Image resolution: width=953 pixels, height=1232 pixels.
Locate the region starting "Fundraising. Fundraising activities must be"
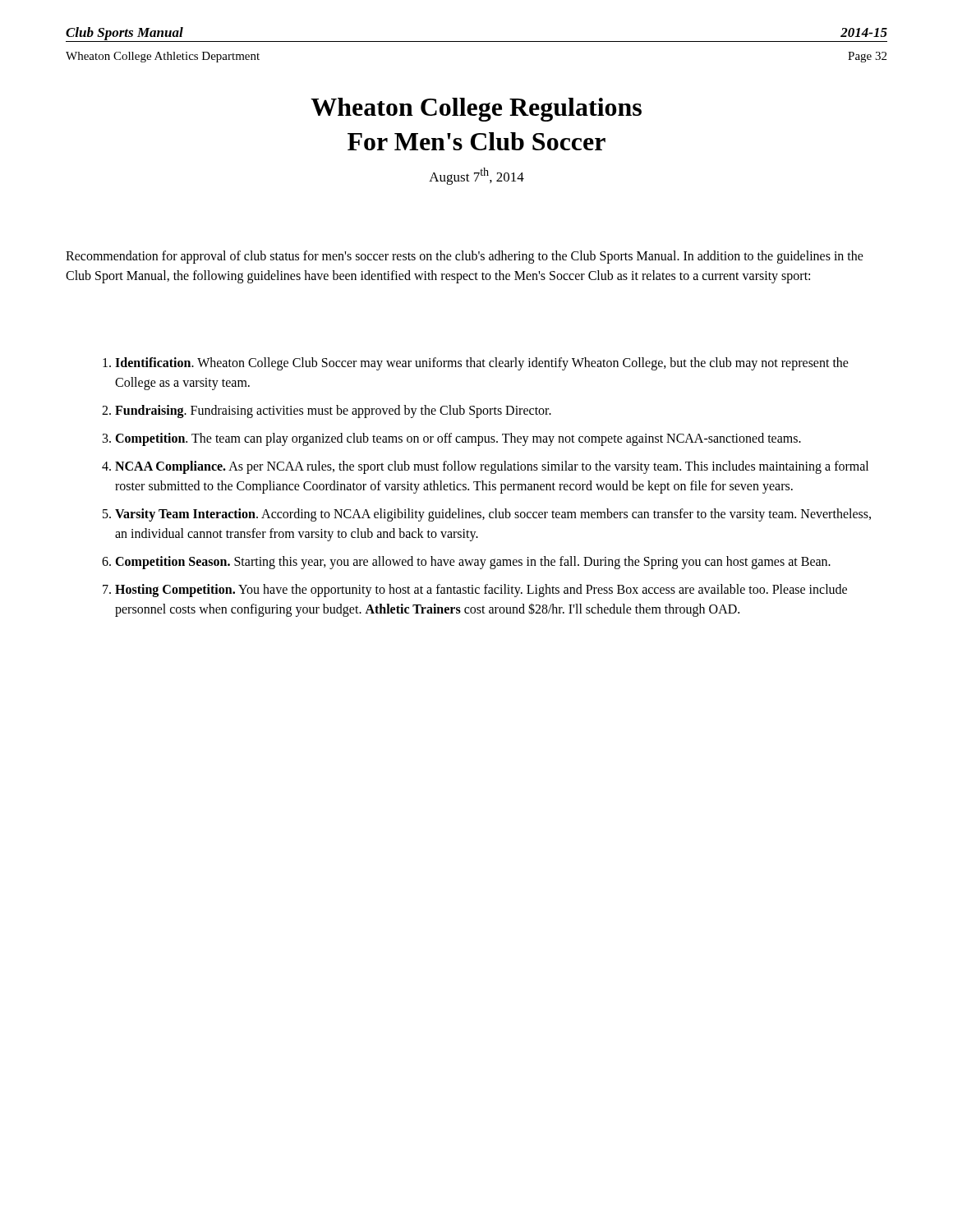point(333,410)
